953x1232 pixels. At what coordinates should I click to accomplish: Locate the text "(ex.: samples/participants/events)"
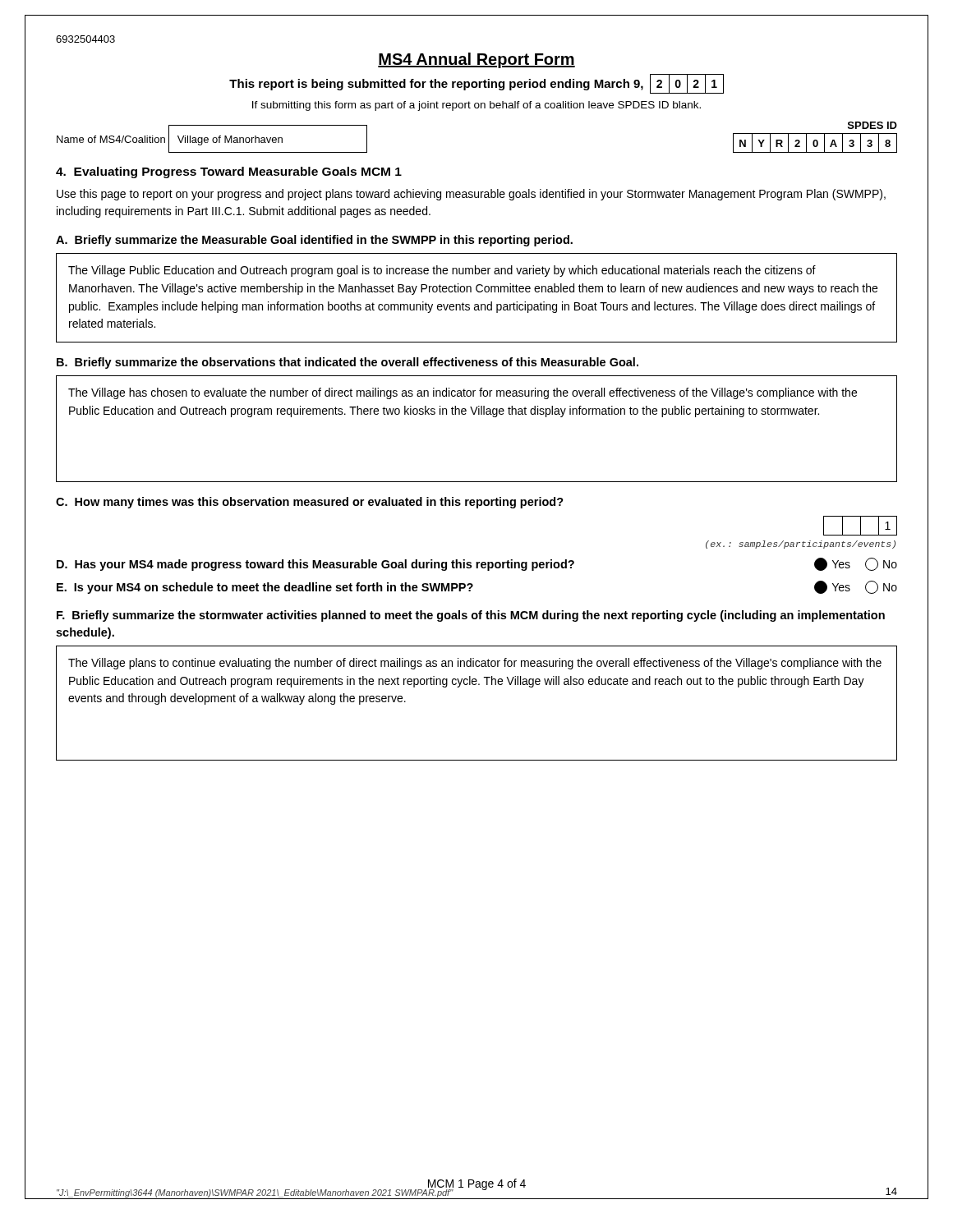click(x=801, y=544)
